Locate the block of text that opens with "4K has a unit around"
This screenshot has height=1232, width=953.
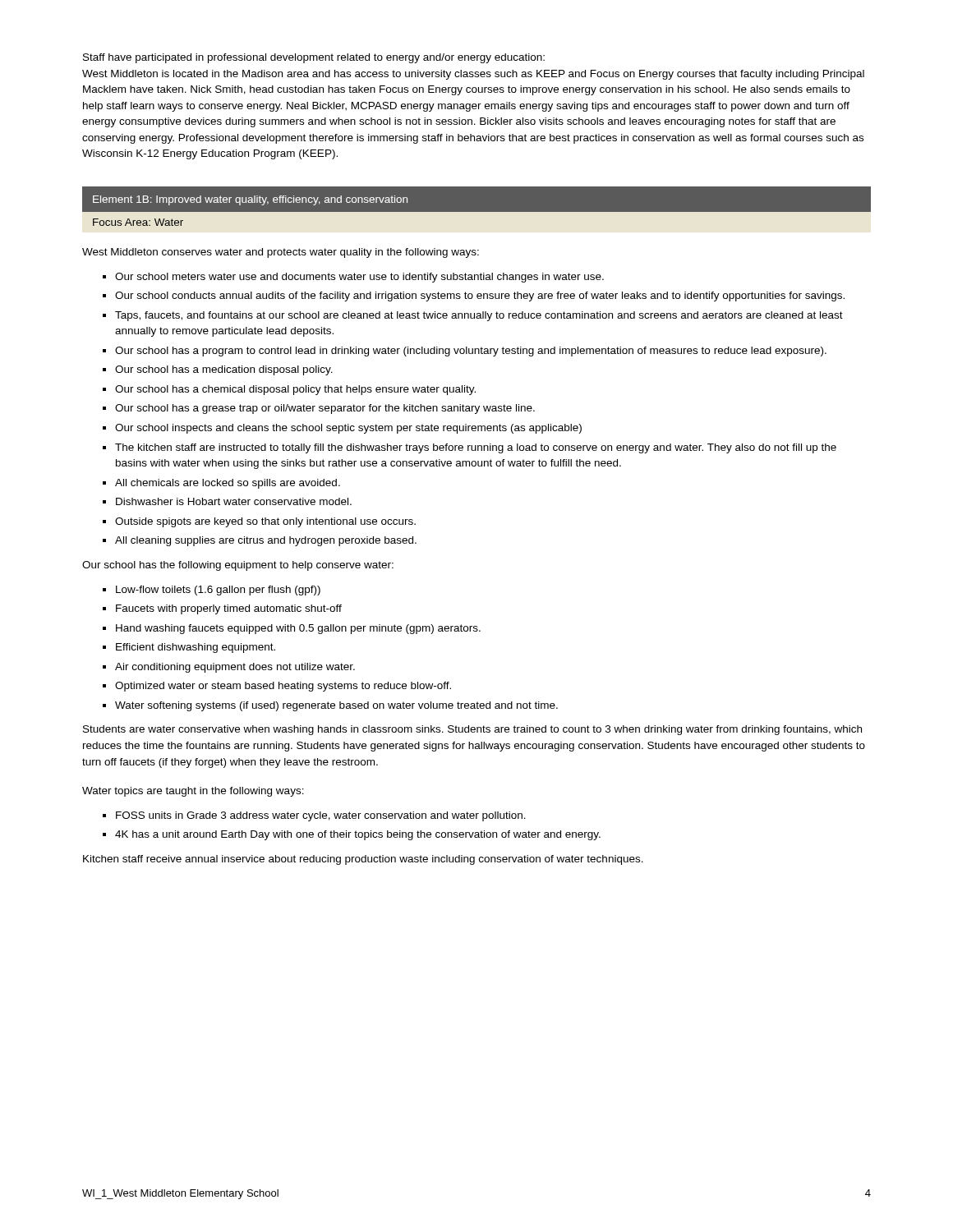point(358,834)
